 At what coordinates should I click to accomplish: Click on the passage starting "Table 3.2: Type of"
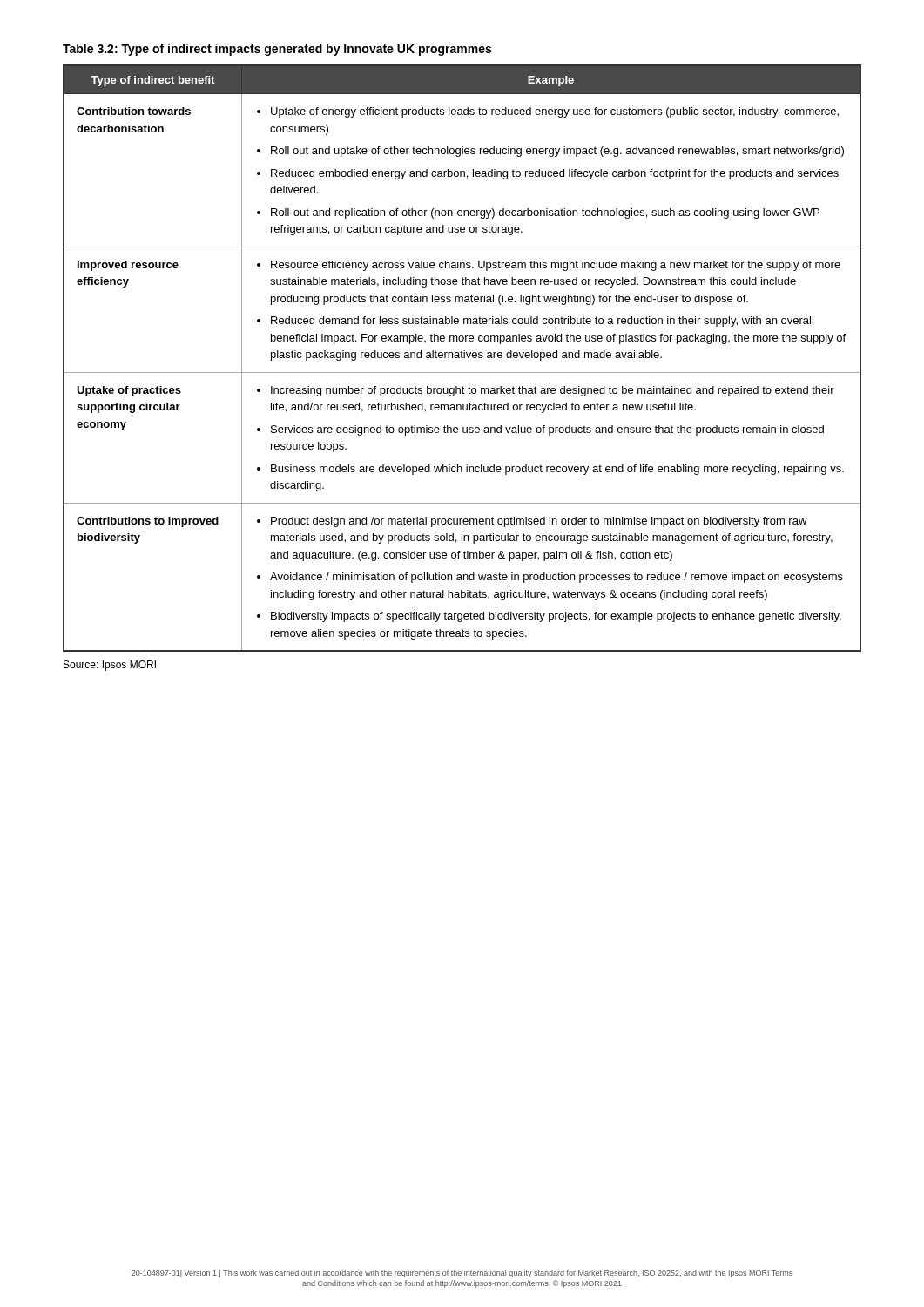[277, 49]
